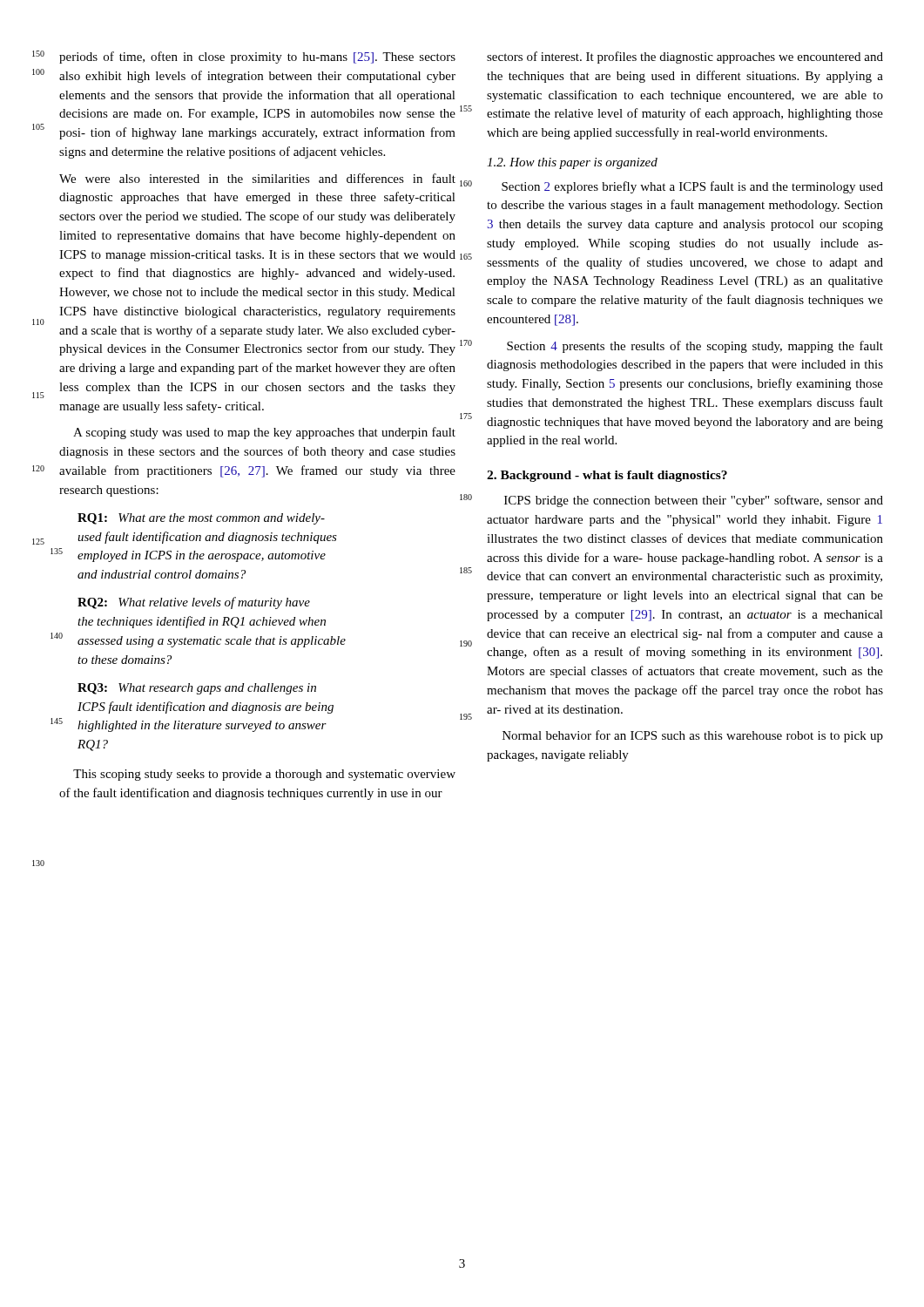The height and width of the screenshot is (1307, 924).
Task: Find the block on this page that starts "sectors of interest. It"
Action: (x=685, y=95)
